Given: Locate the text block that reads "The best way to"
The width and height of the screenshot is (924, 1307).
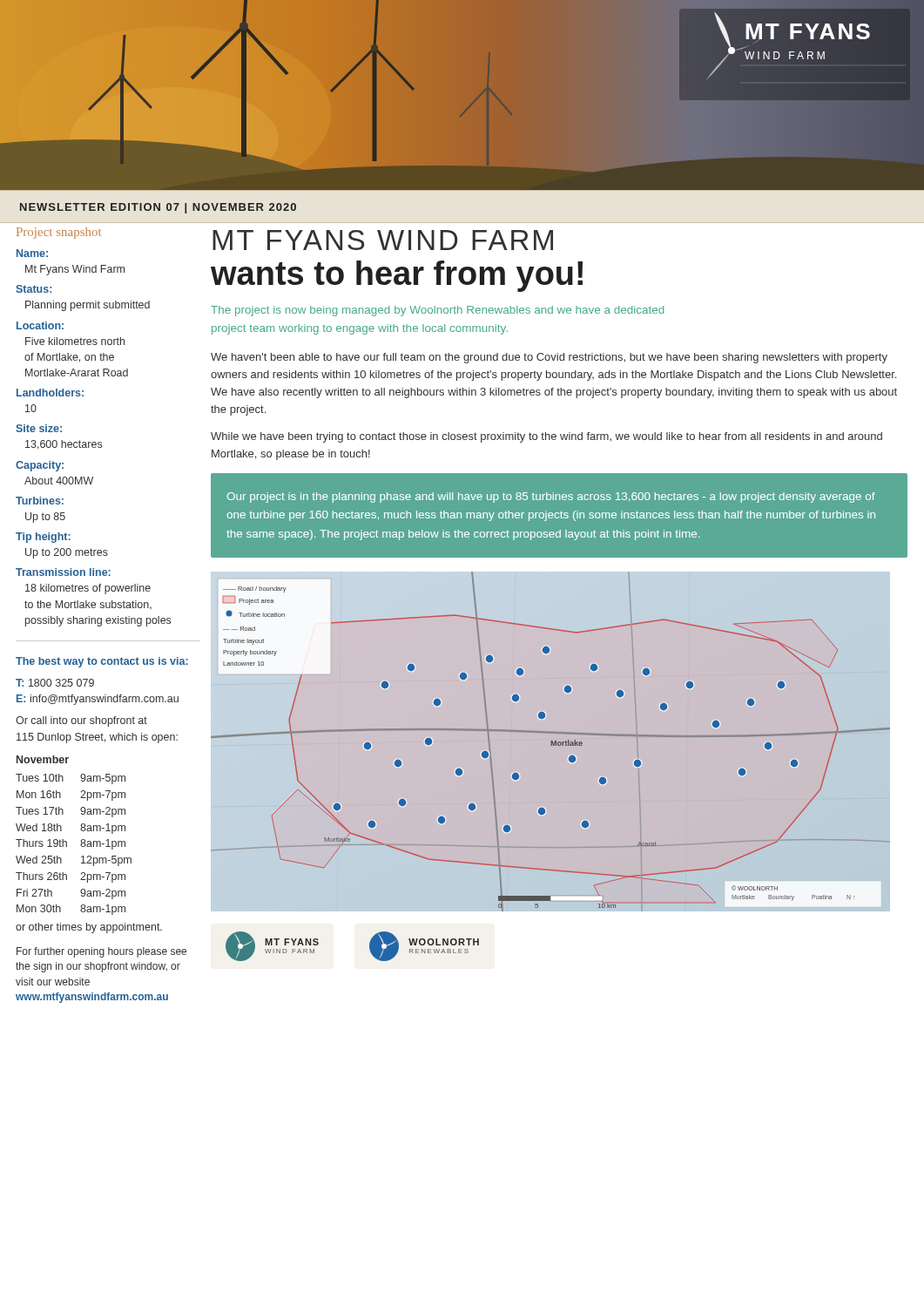Looking at the screenshot, I should coord(108,794).
